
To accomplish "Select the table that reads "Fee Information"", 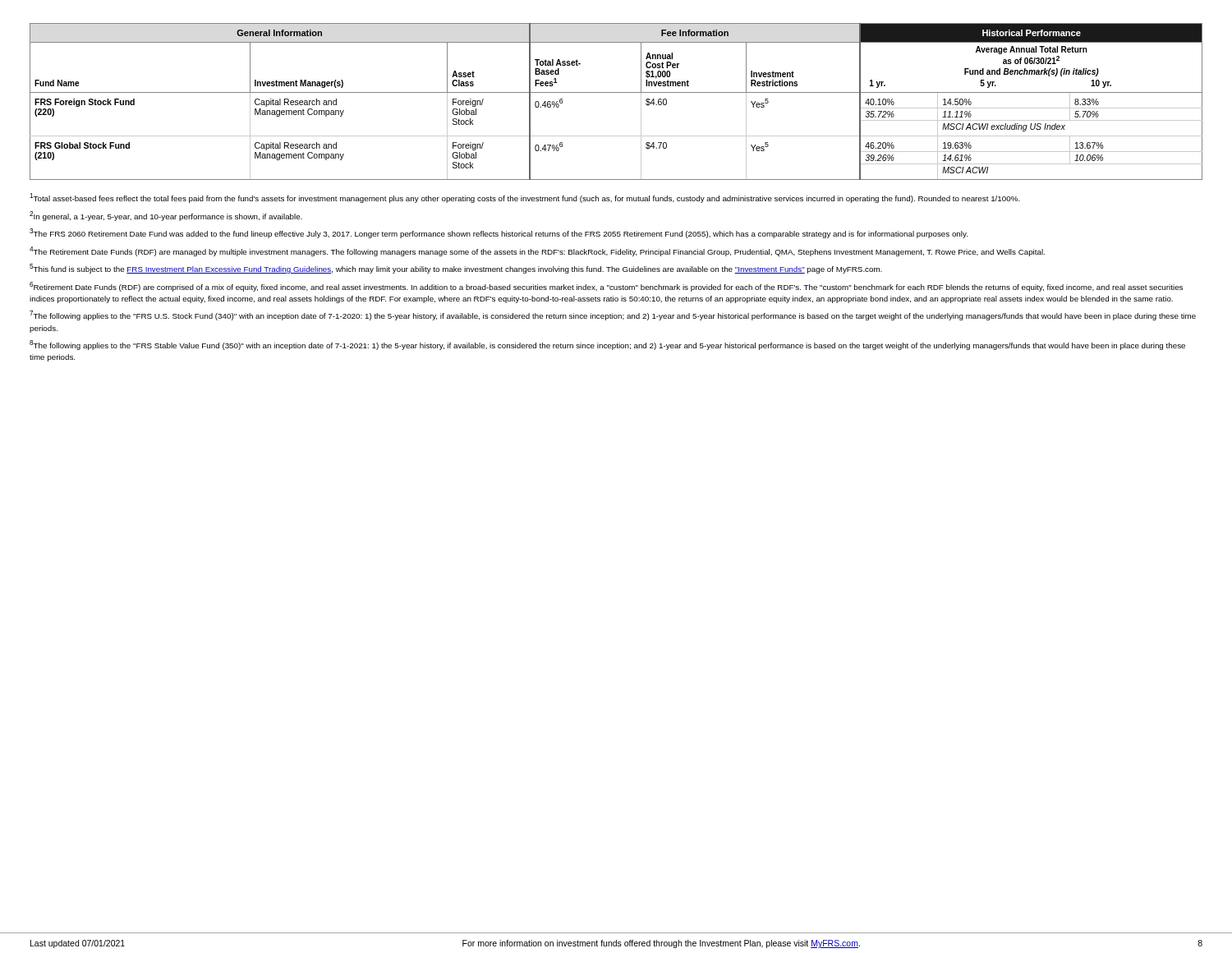I will 616,102.
